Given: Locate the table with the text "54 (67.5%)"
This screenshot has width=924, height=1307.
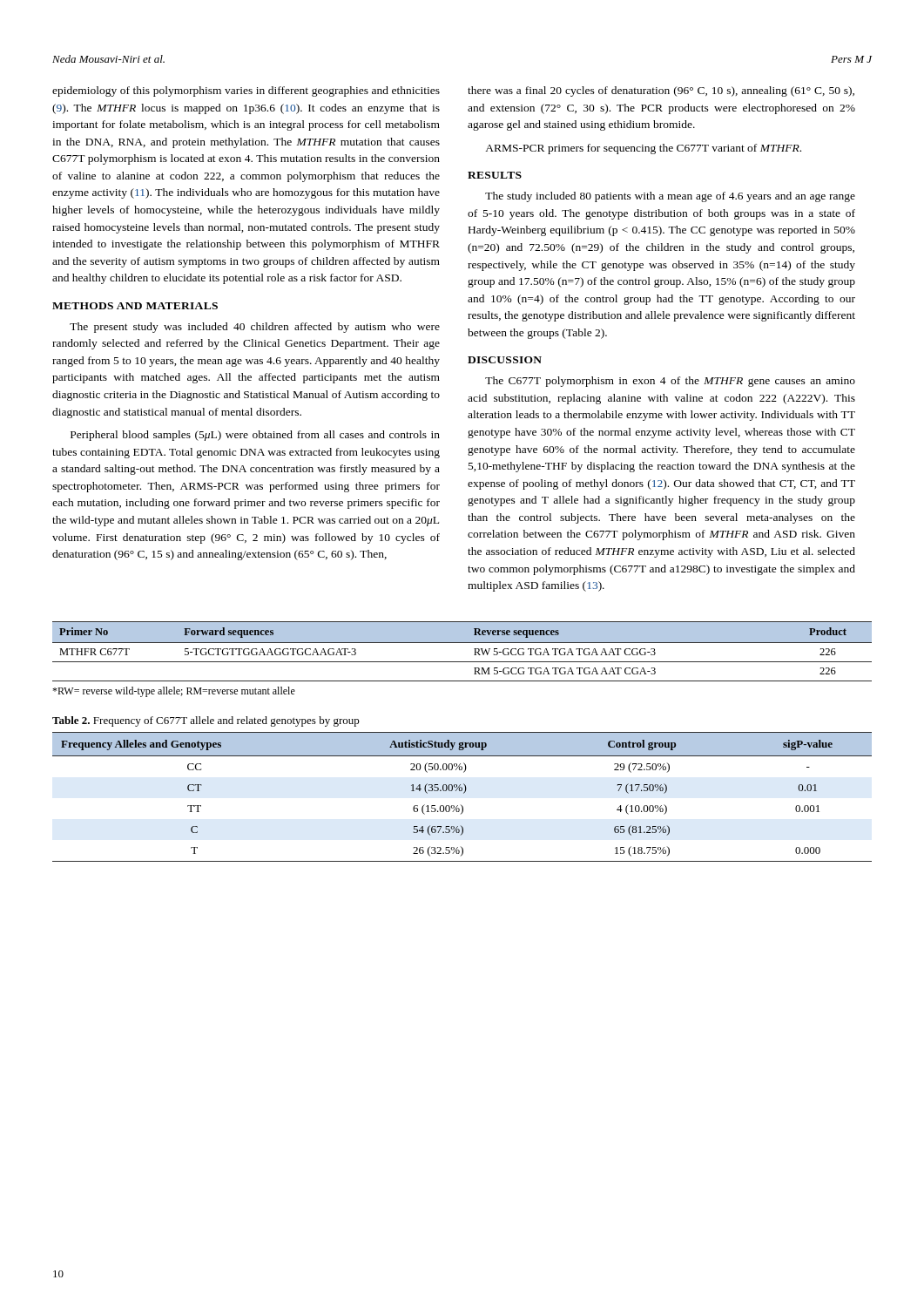Looking at the screenshot, I should pos(462,797).
